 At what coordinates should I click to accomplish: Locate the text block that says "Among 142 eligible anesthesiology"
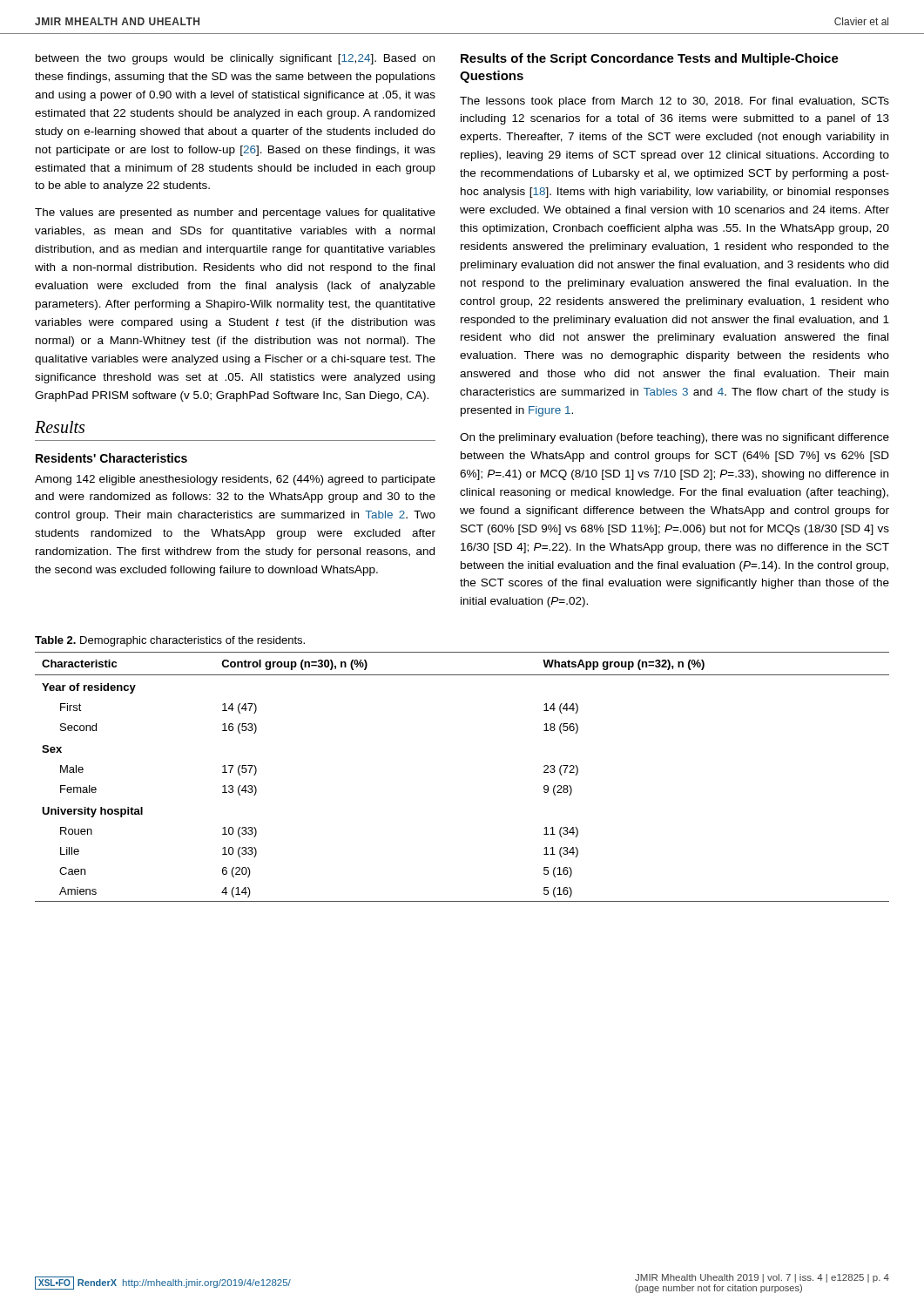(235, 525)
